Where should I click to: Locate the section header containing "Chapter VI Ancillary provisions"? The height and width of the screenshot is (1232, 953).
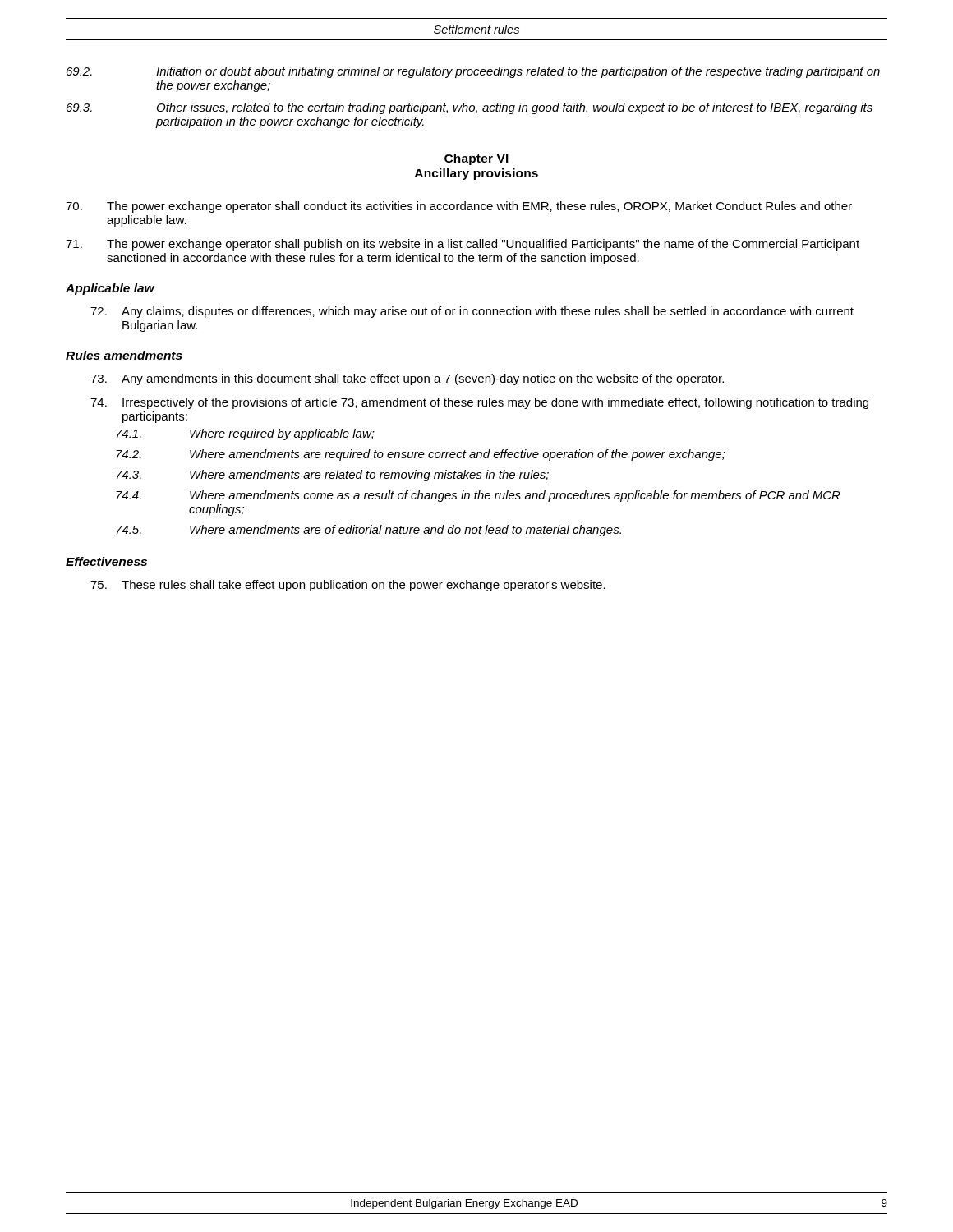(x=476, y=166)
